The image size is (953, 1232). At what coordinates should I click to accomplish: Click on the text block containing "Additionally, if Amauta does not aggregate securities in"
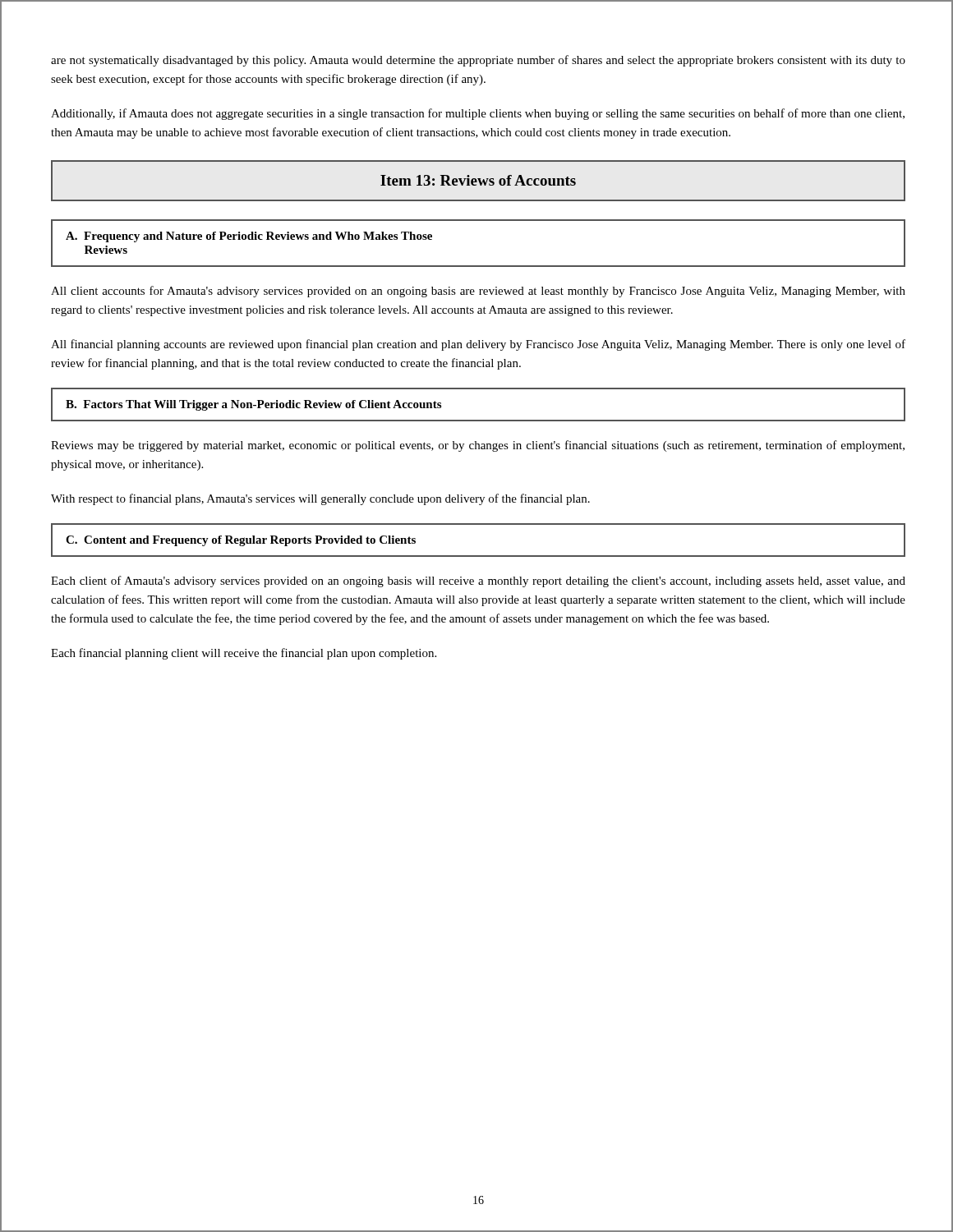tap(478, 122)
